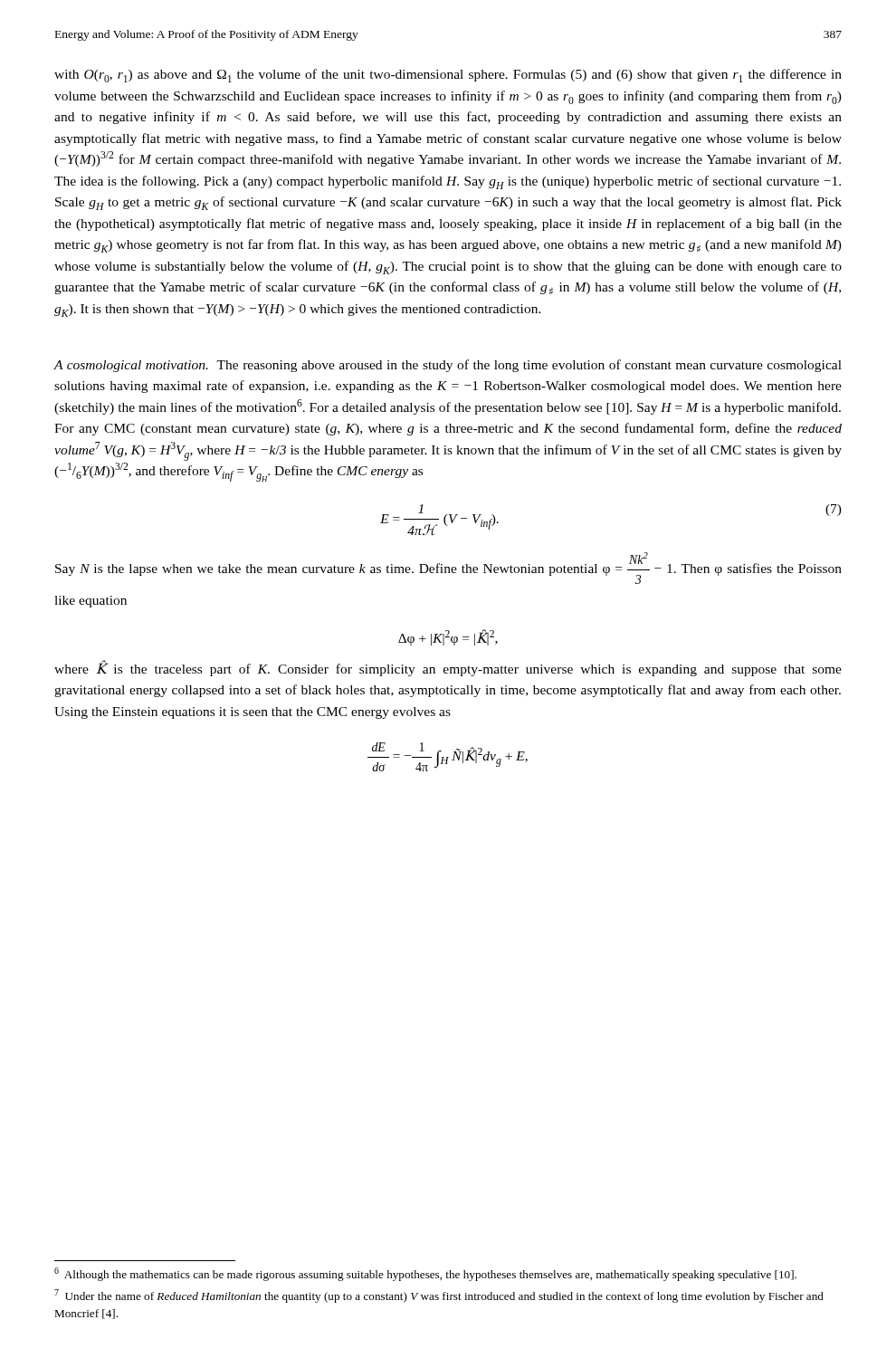This screenshot has width=896, height=1358.
Task: Locate the text starting "A cosmological motivation. The reasoning above"
Action: [448, 419]
